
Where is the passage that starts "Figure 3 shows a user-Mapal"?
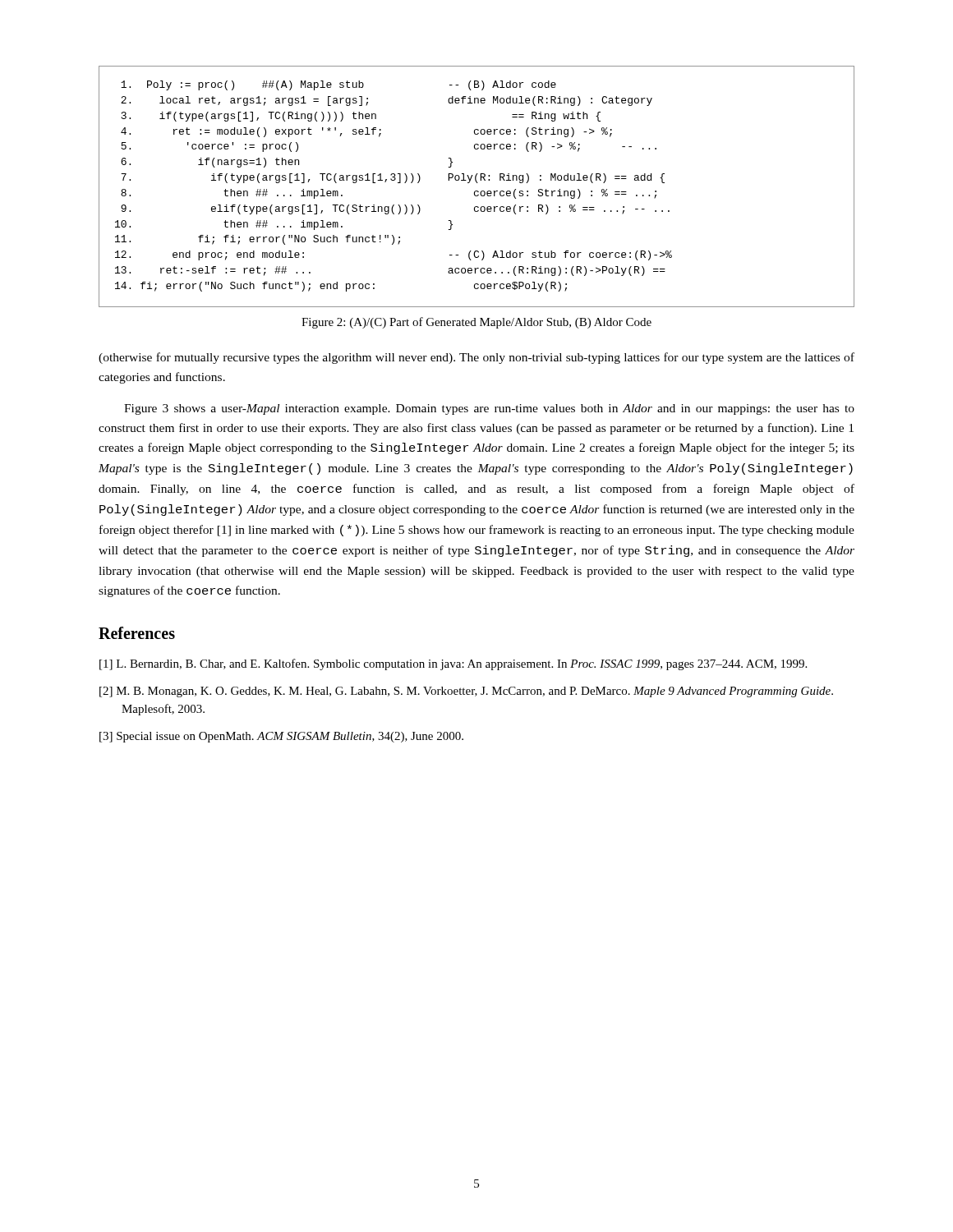click(x=476, y=500)
